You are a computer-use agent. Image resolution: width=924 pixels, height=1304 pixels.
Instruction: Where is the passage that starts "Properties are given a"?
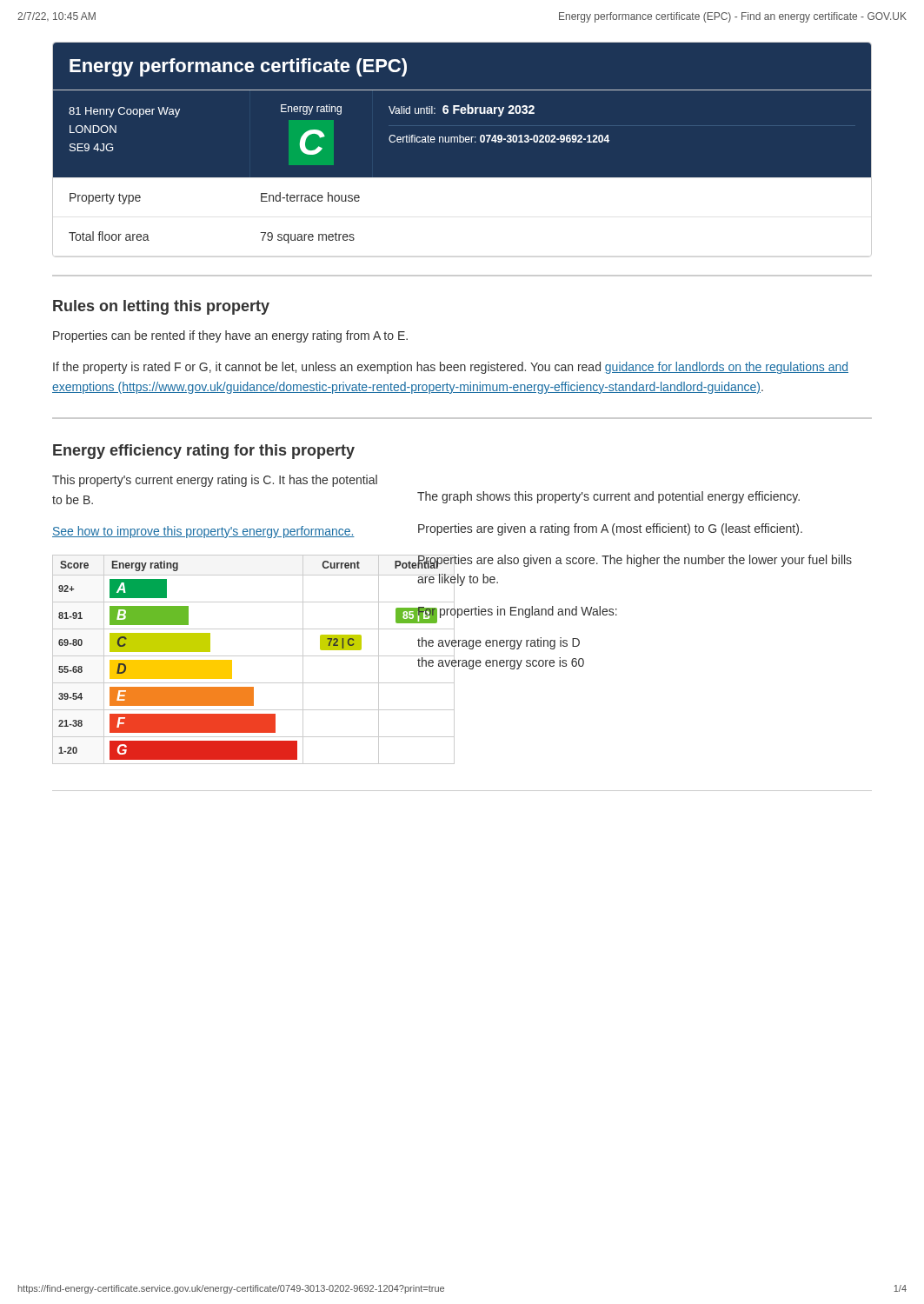610,528
